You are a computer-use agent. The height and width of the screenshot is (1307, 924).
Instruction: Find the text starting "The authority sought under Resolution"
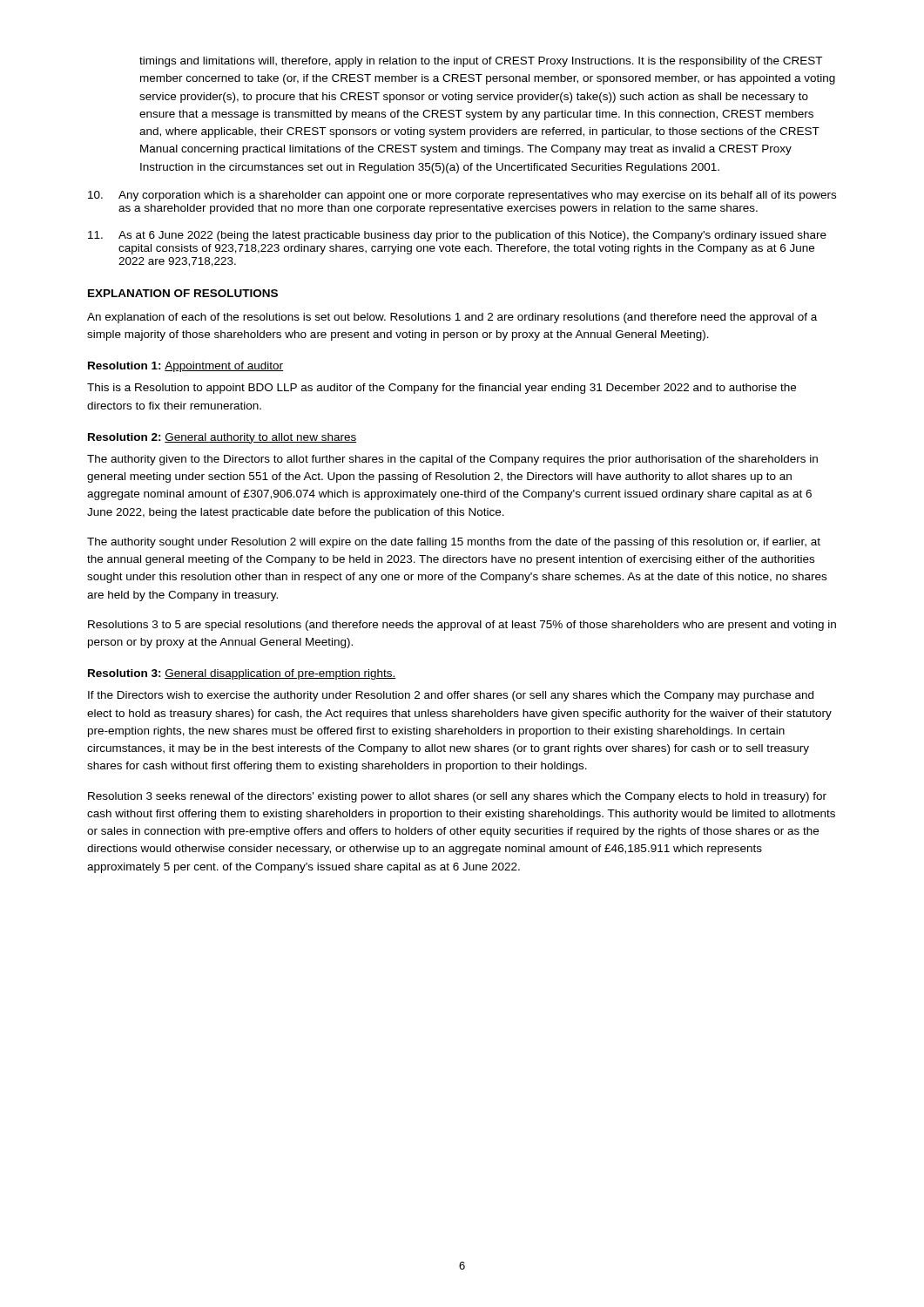[x=462, y=568]
